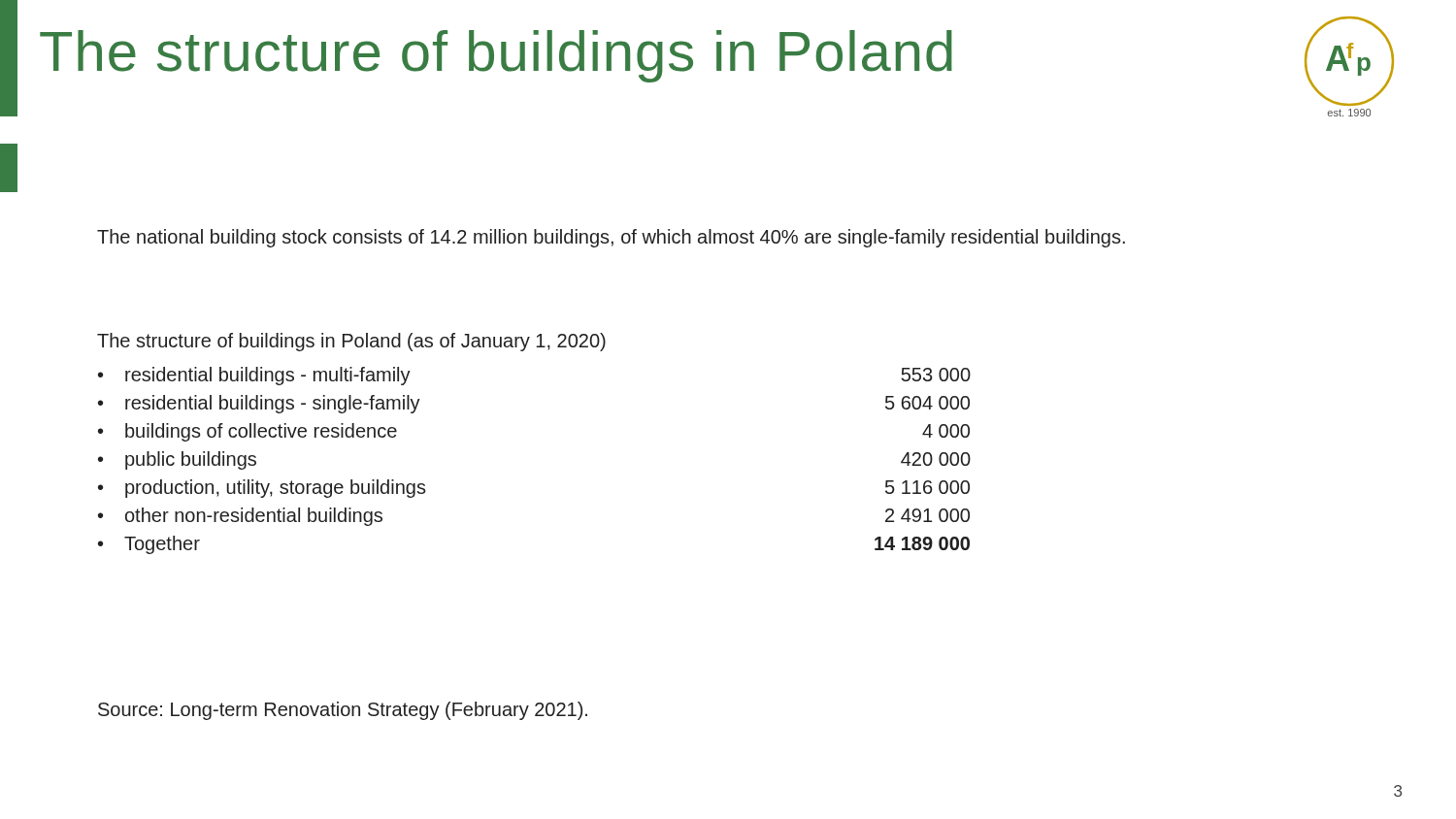Locate the list item that reads "• buildings of collective residence 4 000"
This screenshot has height=819, width=1456.
(x=262, y=432)
